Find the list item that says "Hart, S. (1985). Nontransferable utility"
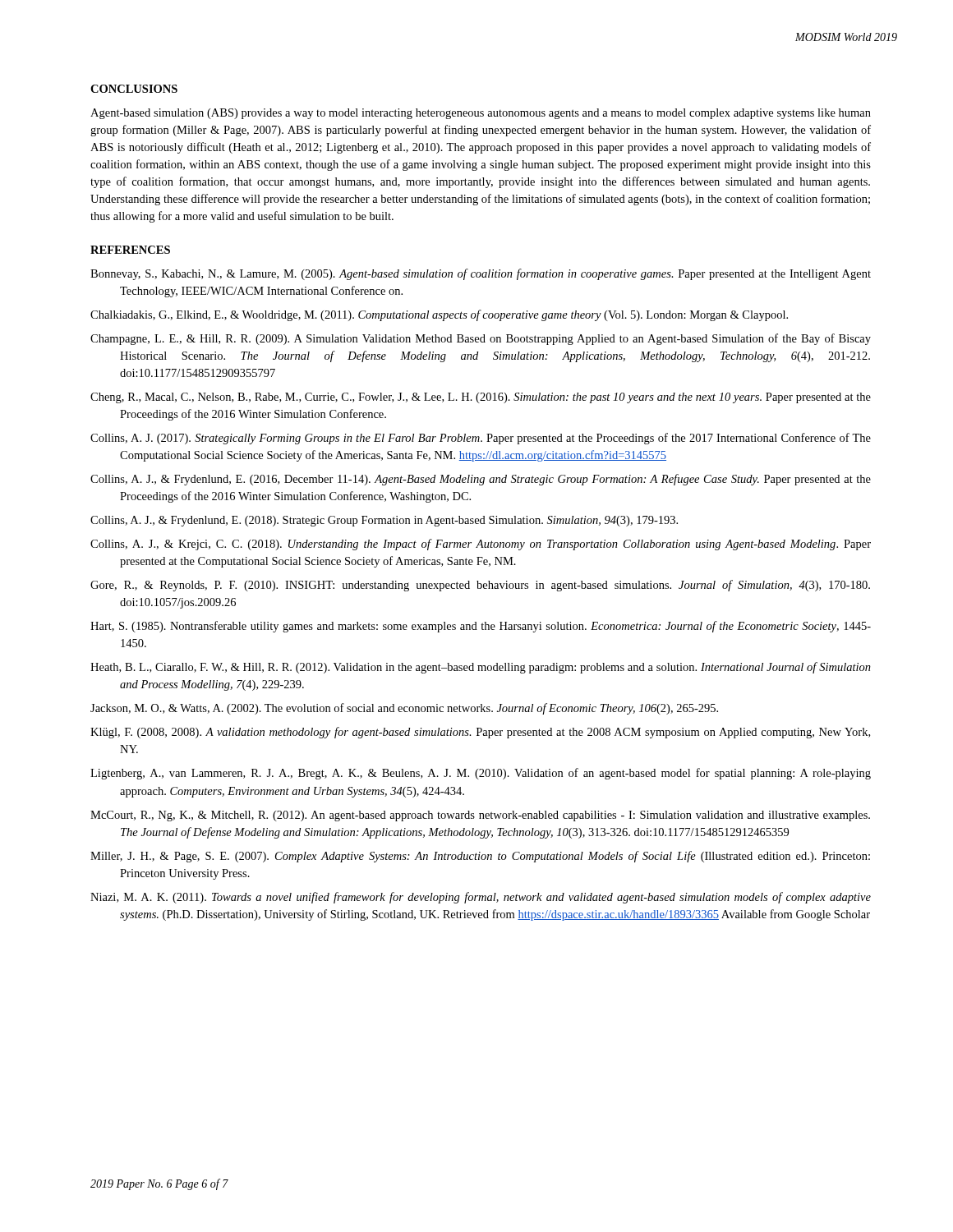 [481, 635]
